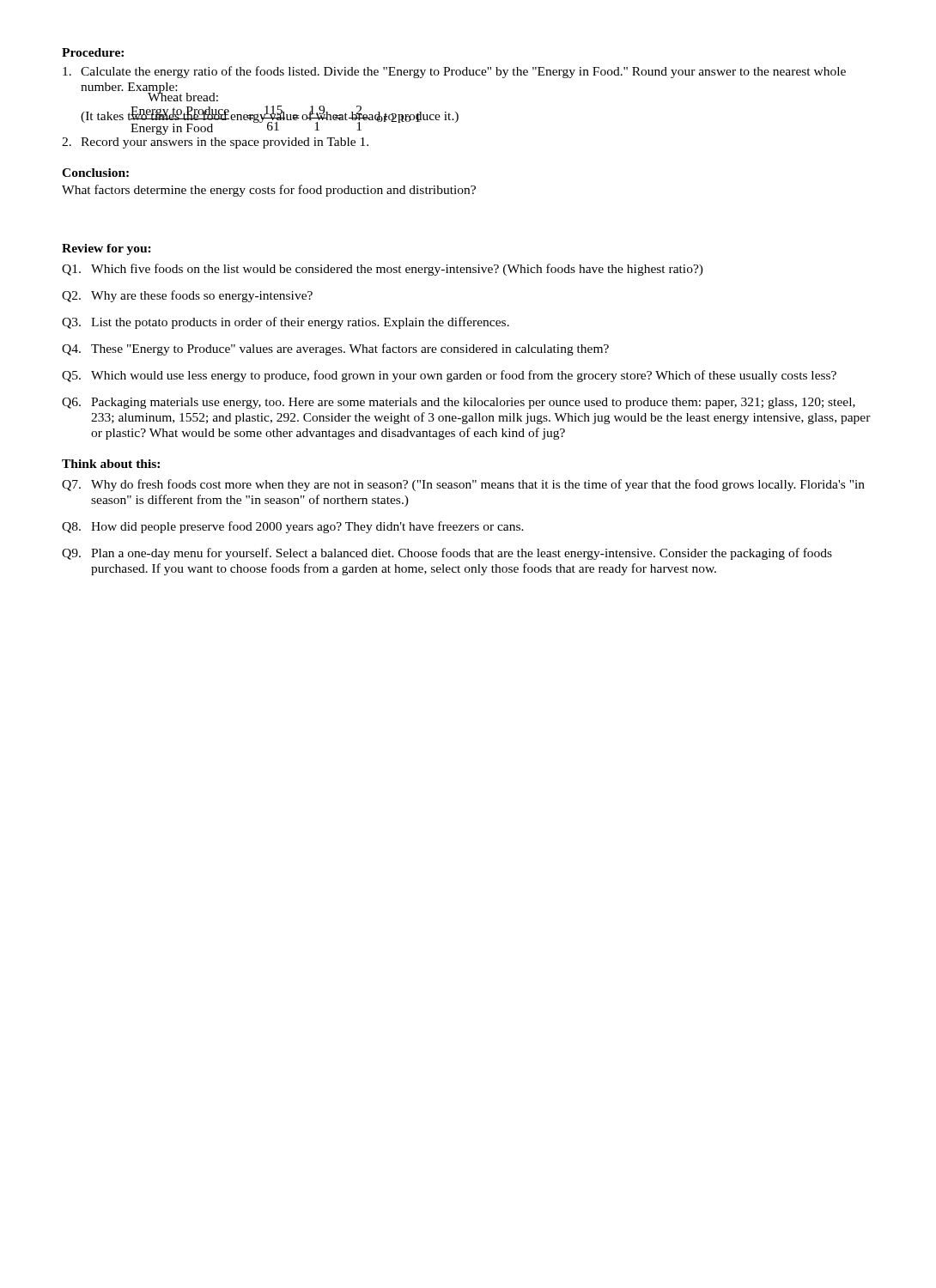Locate the list item that reads "Q9. Plan a one-day menu for"
936x1288 pixels.
468,561
